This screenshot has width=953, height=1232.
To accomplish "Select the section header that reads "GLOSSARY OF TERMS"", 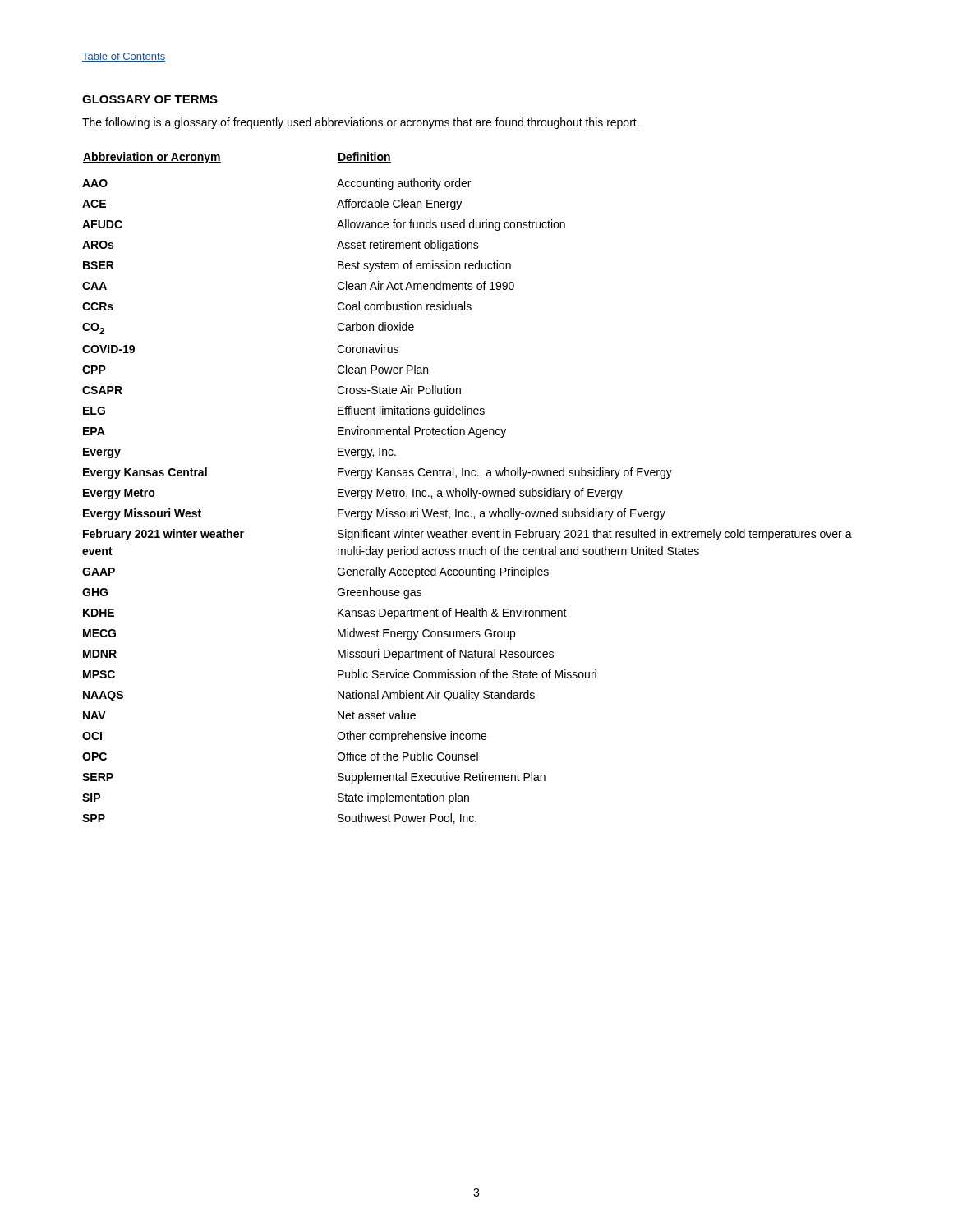I will click(x=150, y=99).
